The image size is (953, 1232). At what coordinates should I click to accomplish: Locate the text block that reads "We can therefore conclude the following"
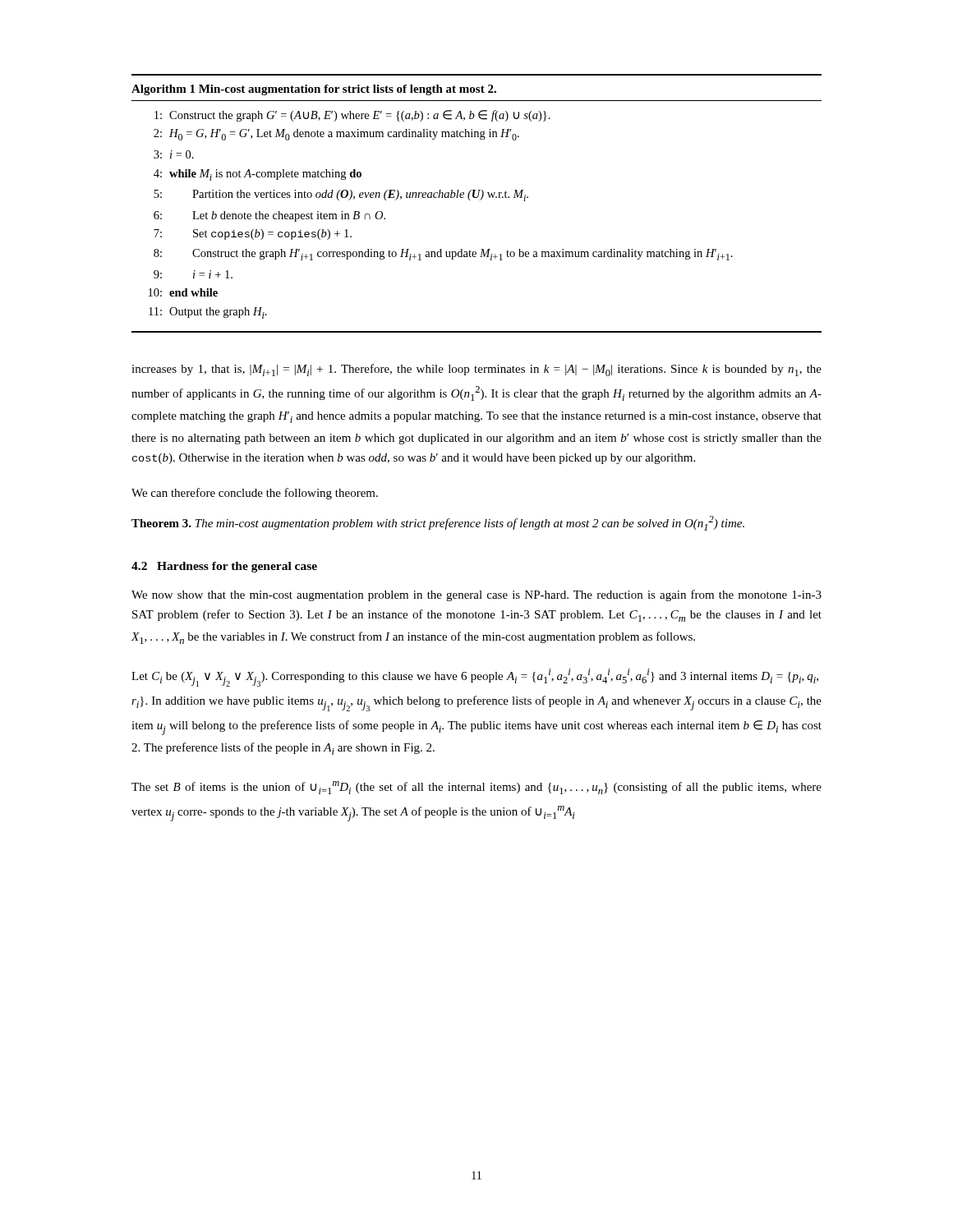[x=255, y=493]
